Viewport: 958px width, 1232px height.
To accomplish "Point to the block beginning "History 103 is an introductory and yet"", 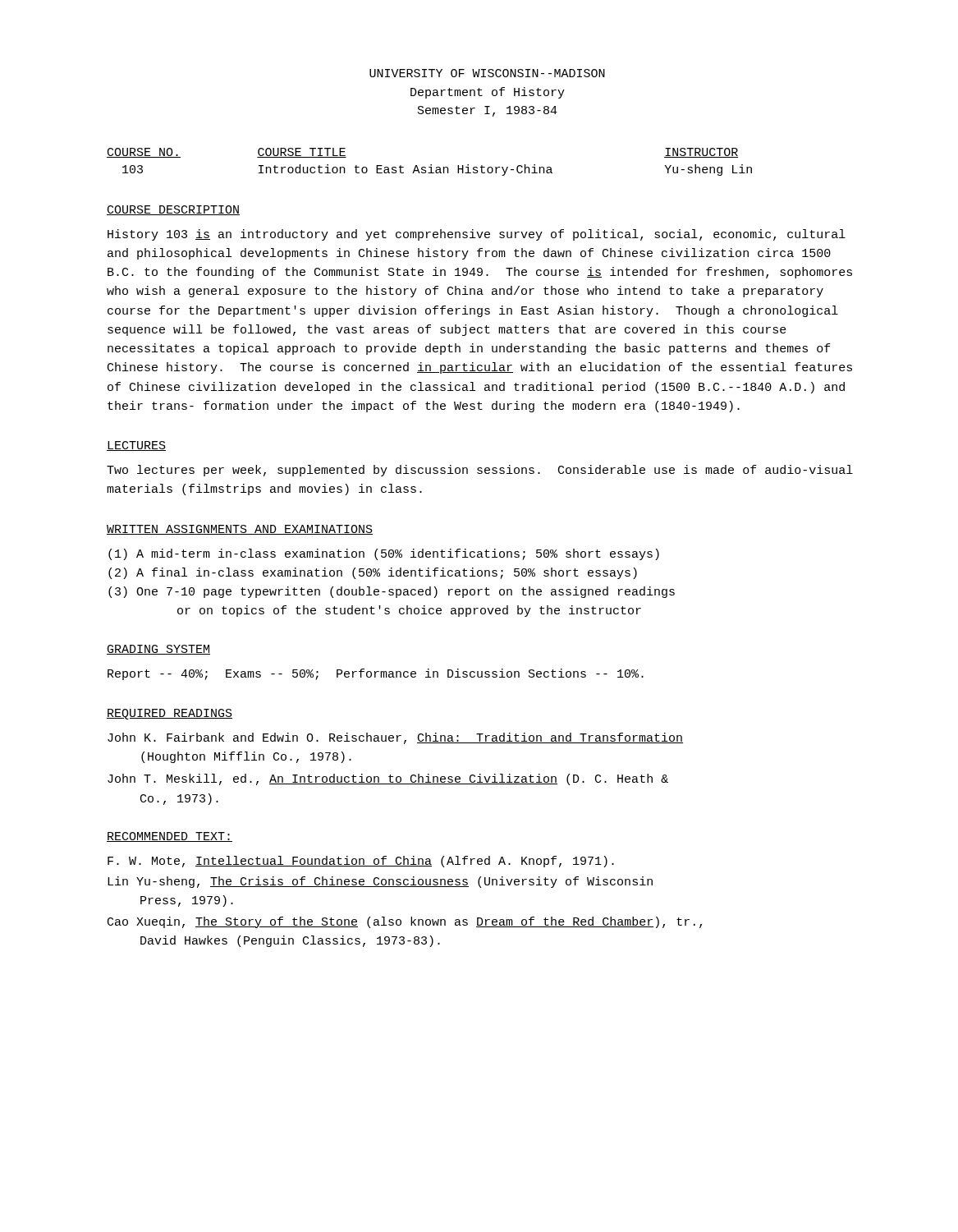I will (480, 321).
